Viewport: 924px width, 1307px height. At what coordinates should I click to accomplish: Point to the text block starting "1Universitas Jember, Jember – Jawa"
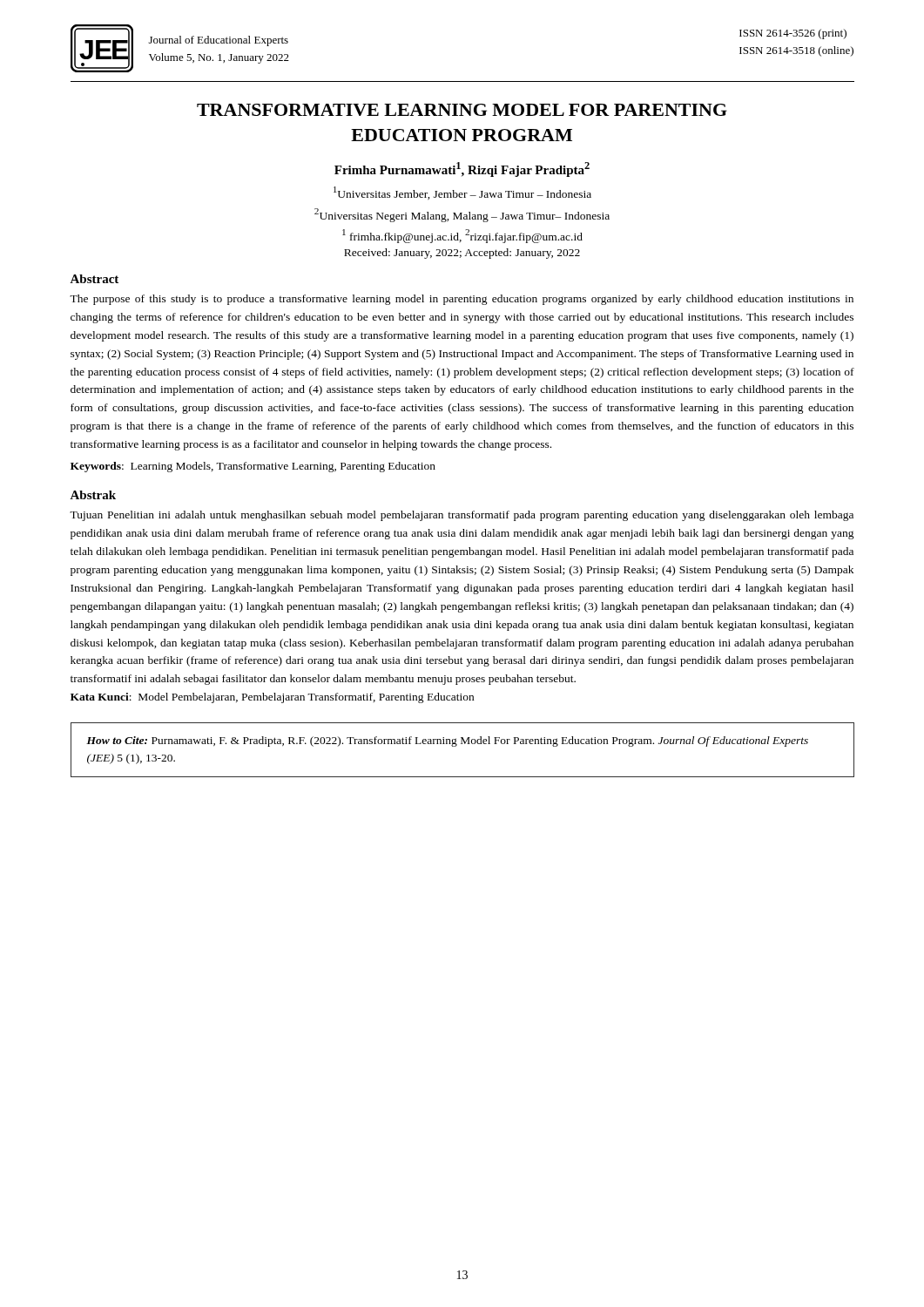pos(462,203)
